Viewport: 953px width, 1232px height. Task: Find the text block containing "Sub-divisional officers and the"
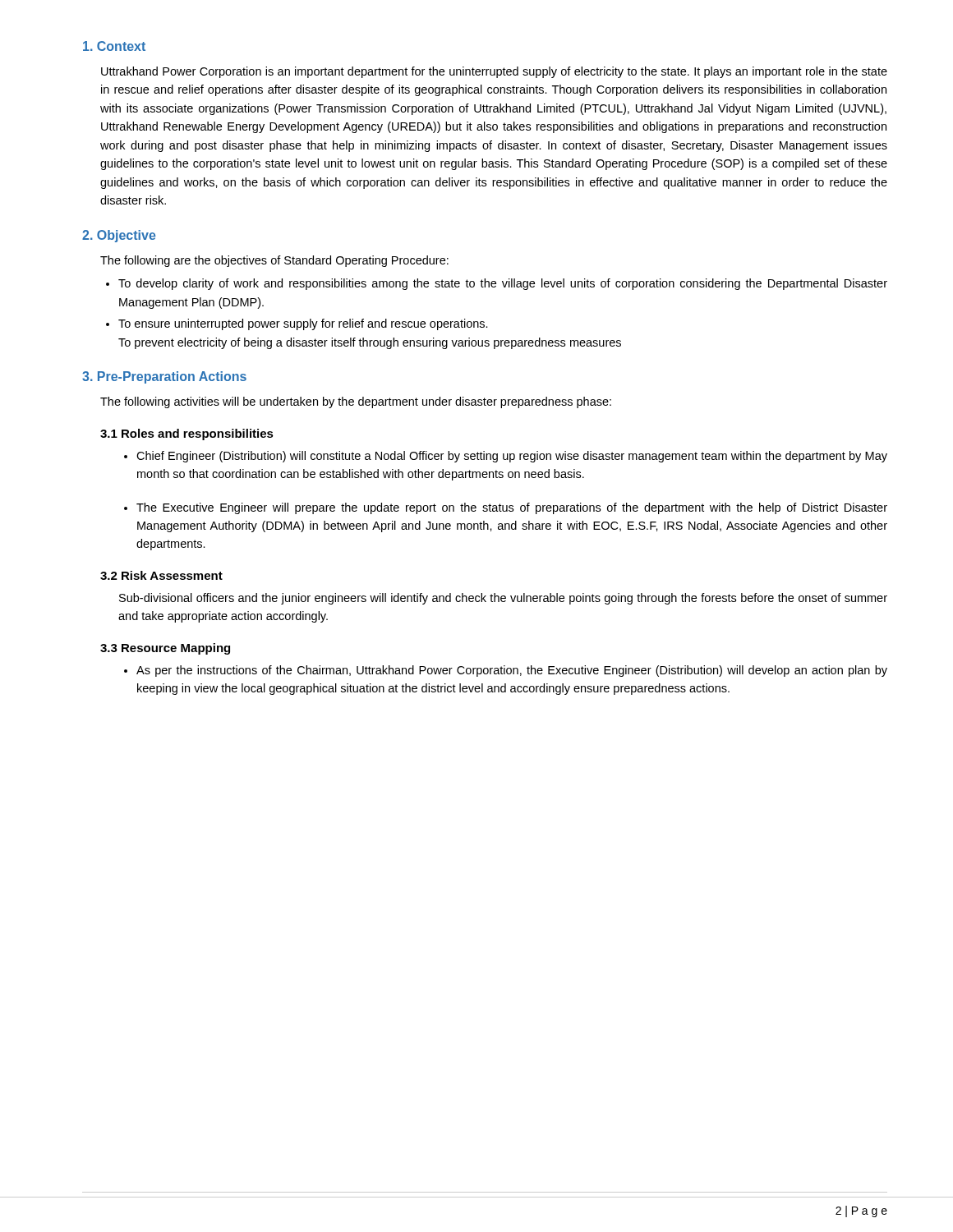(x=503, y=607)
